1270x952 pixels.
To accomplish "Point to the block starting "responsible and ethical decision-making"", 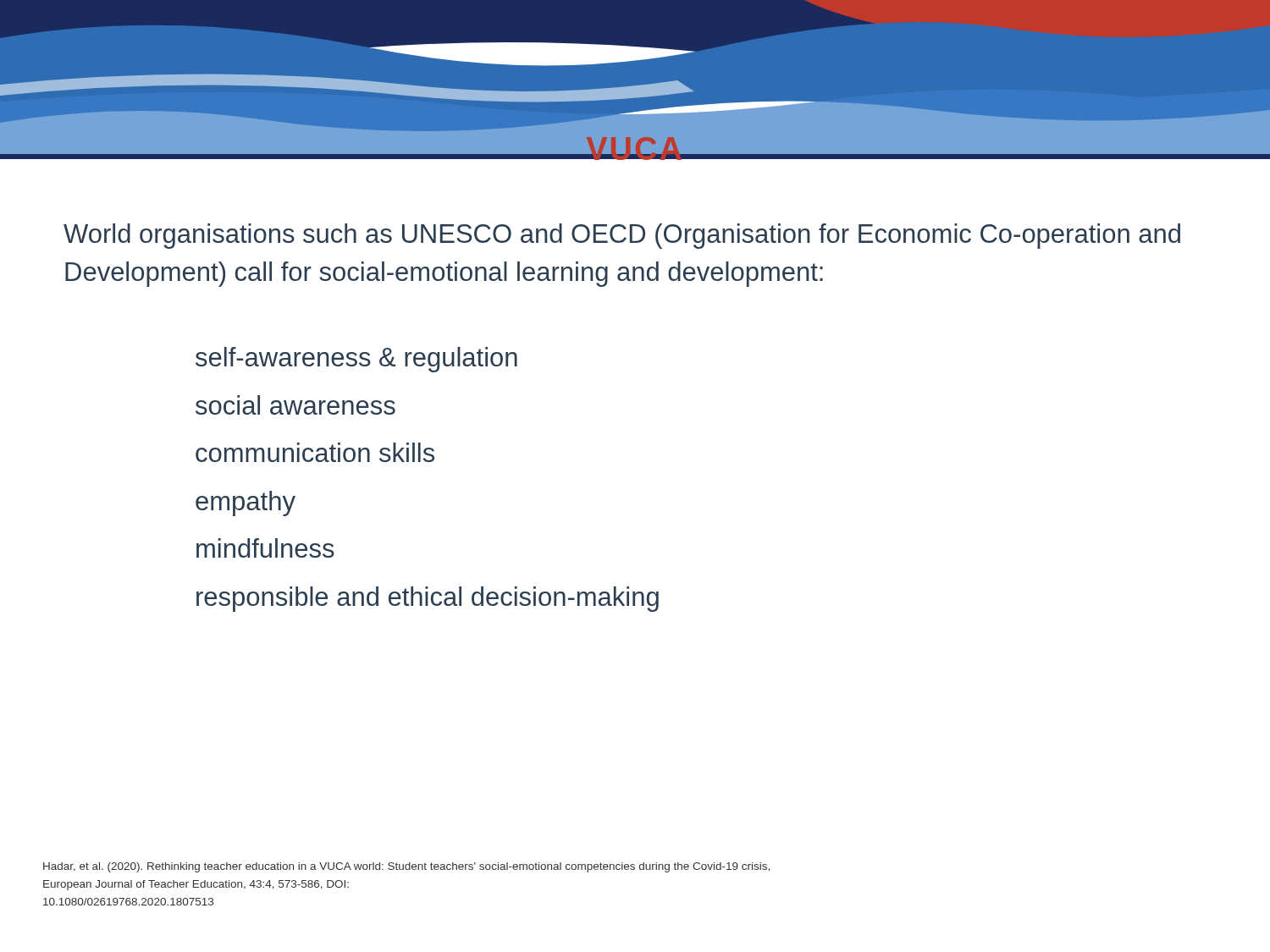I will click(427, 597).
